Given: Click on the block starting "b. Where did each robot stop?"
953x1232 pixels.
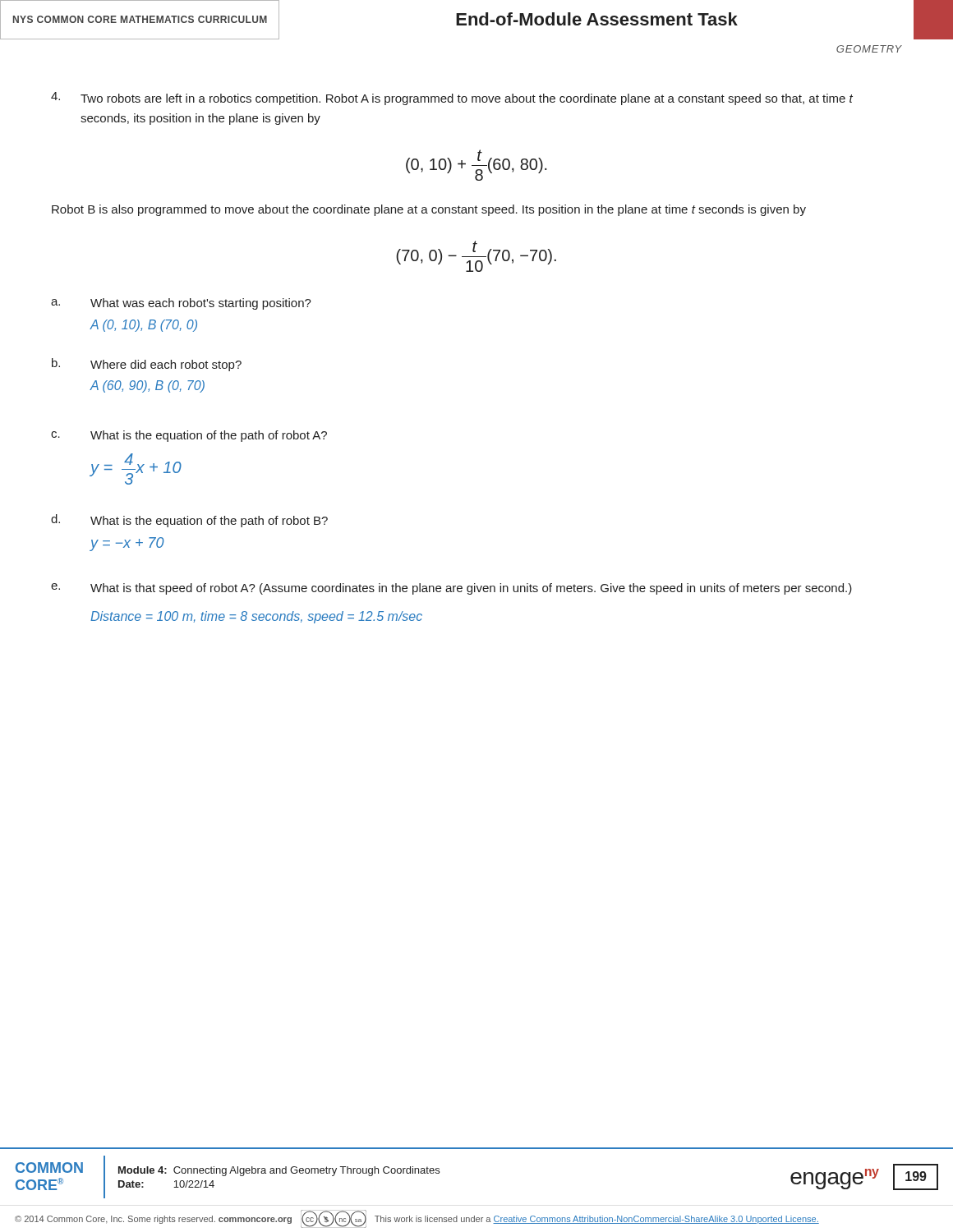Looking at the screenshot, I should (x=146, y=364).
